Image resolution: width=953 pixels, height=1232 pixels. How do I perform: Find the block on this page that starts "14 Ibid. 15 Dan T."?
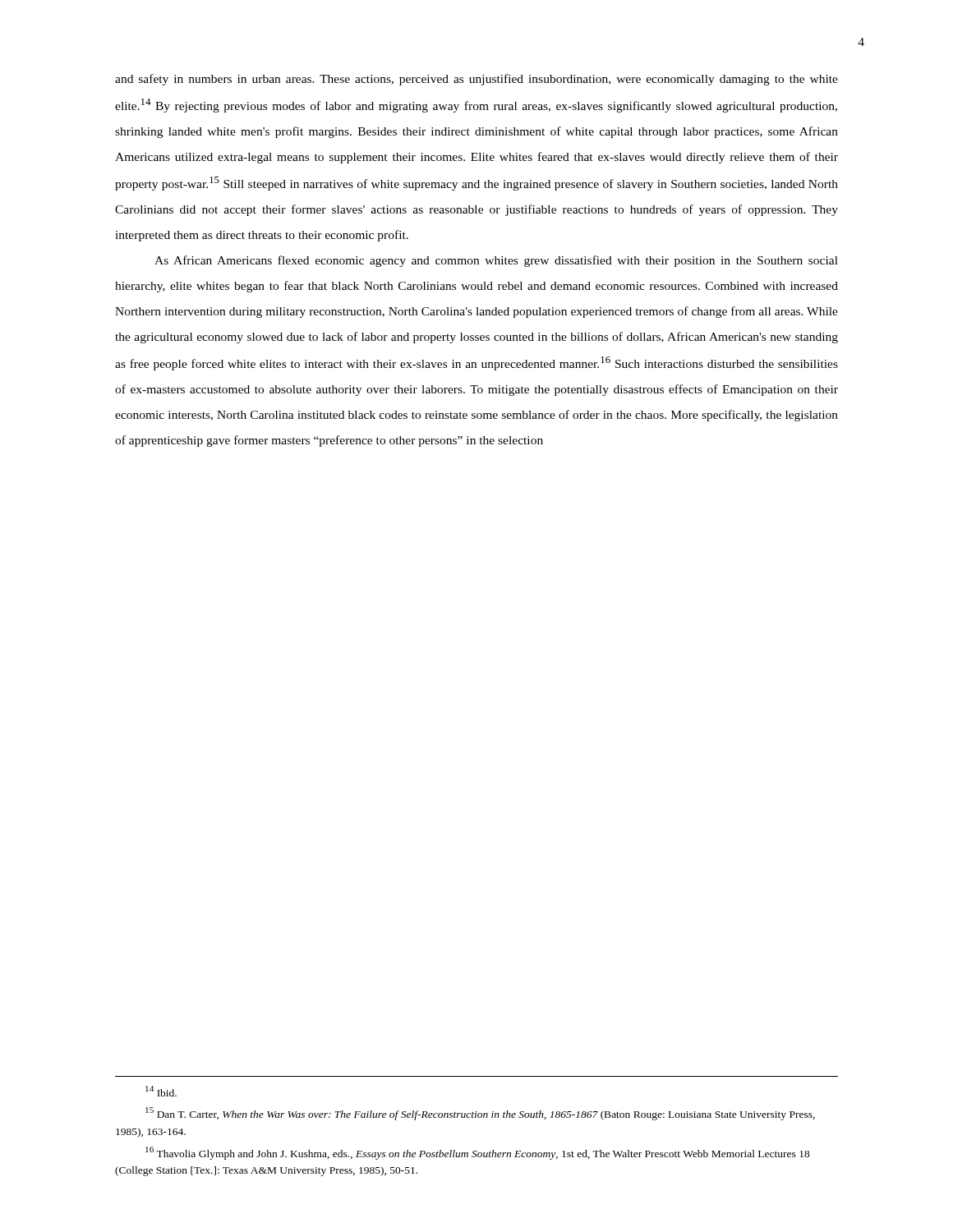coord(161,1091)
